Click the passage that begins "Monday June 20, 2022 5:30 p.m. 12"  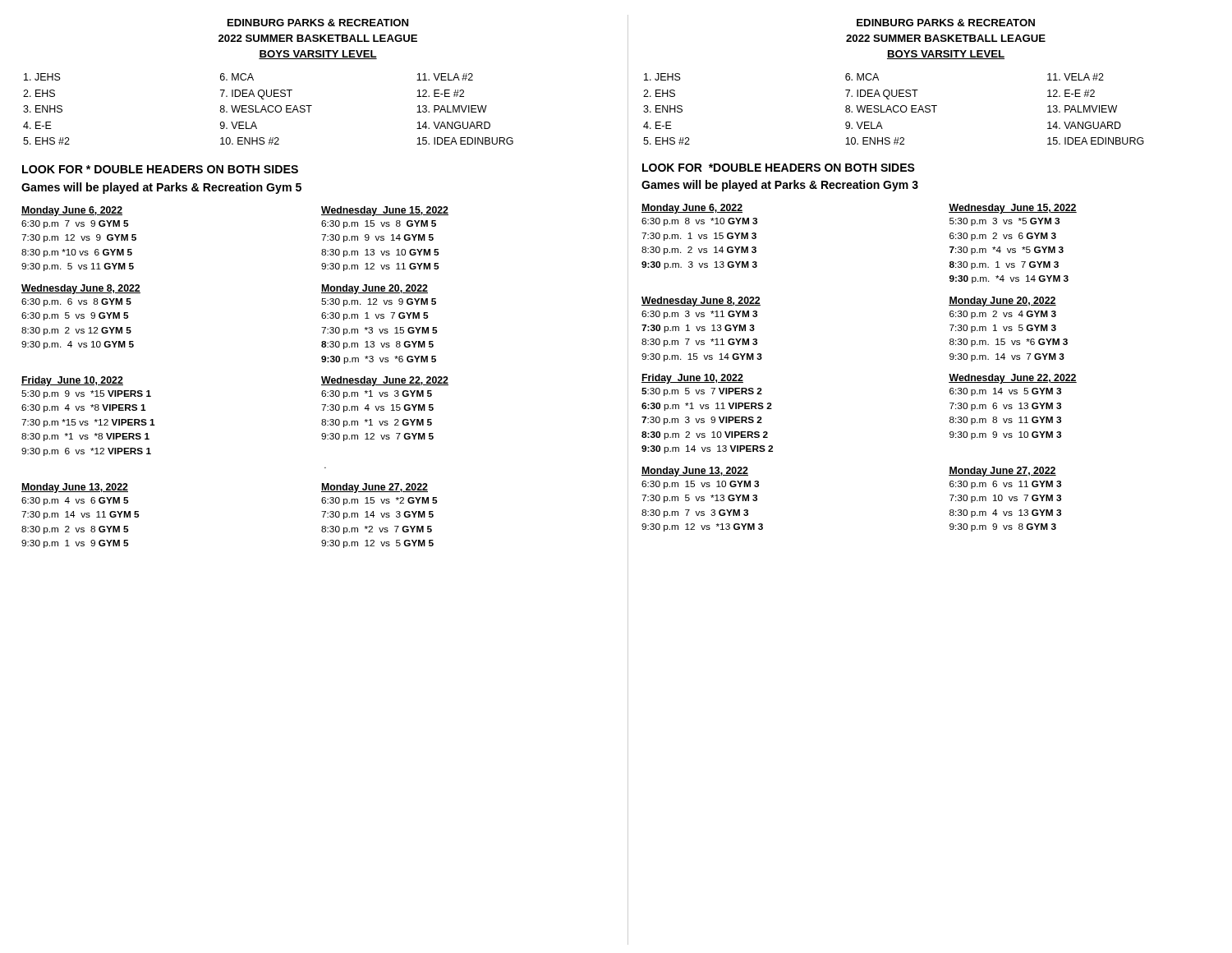pyautogui.click(x=375, y=289)
